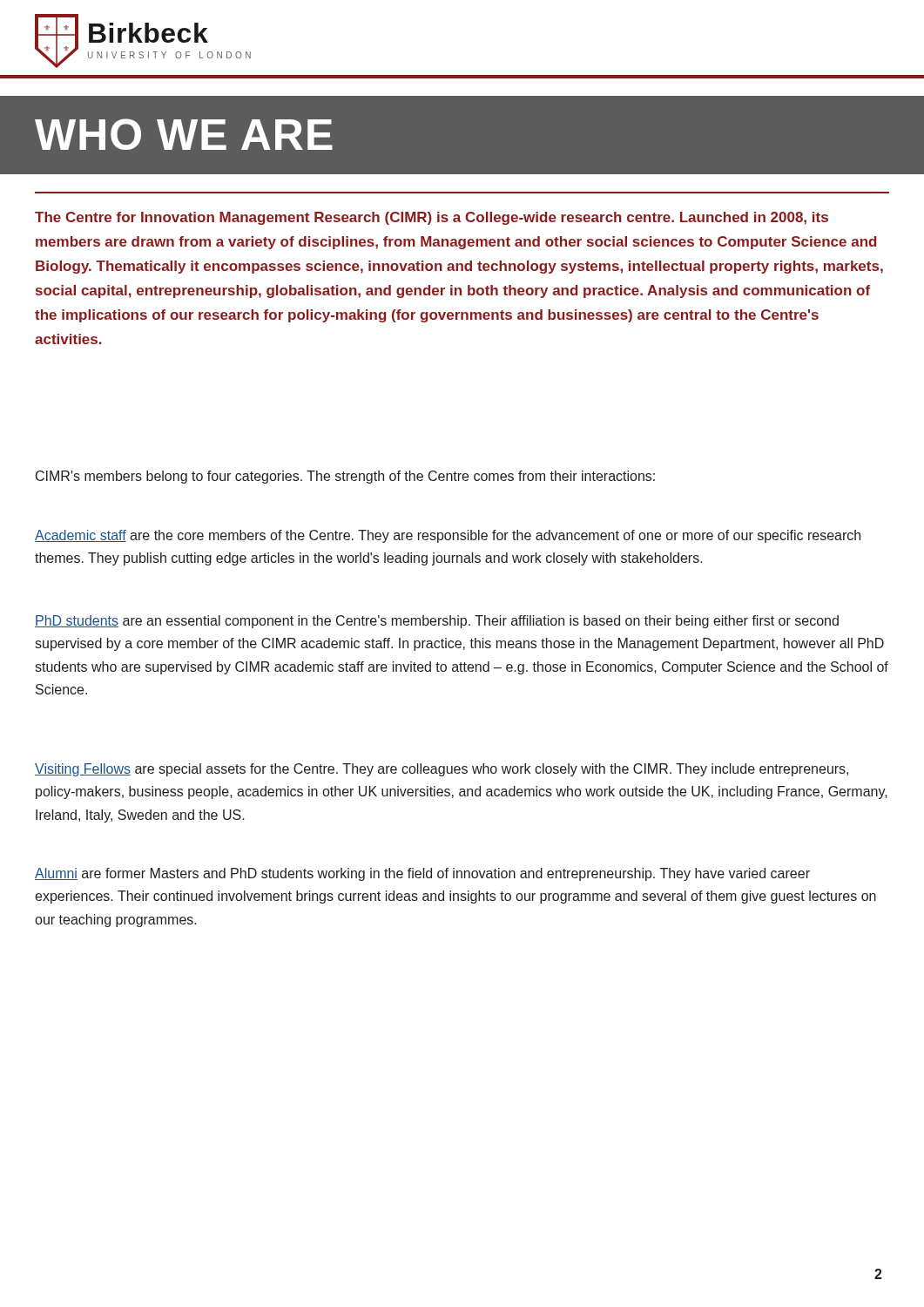Screen dimensions: 1307x924
Task: Select the text block with the text "CIMR's members belong to four"
Action: click(345, 476)
